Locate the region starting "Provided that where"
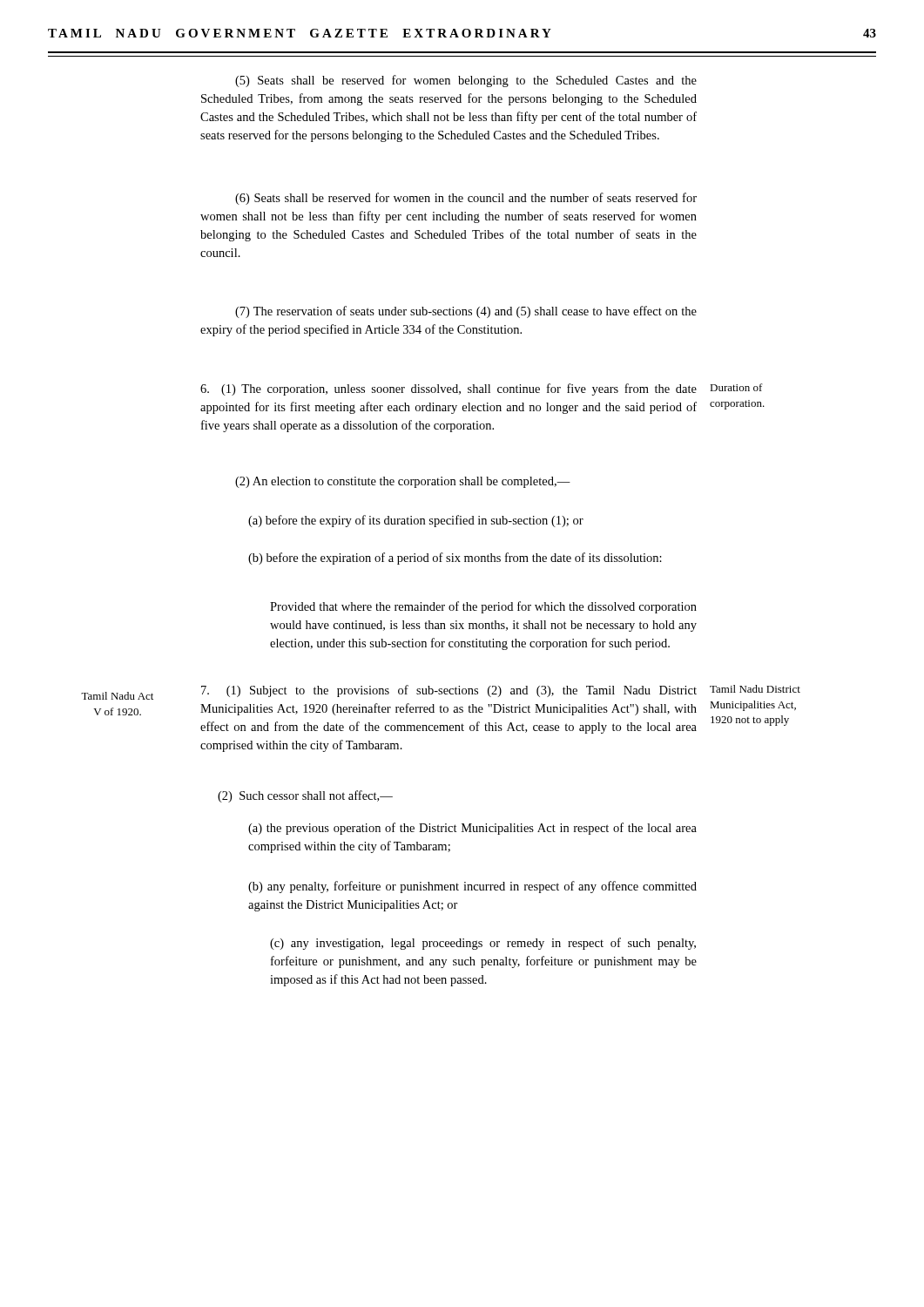The width and height of the screenshot is (924, 1307). (x=449, y=625)
